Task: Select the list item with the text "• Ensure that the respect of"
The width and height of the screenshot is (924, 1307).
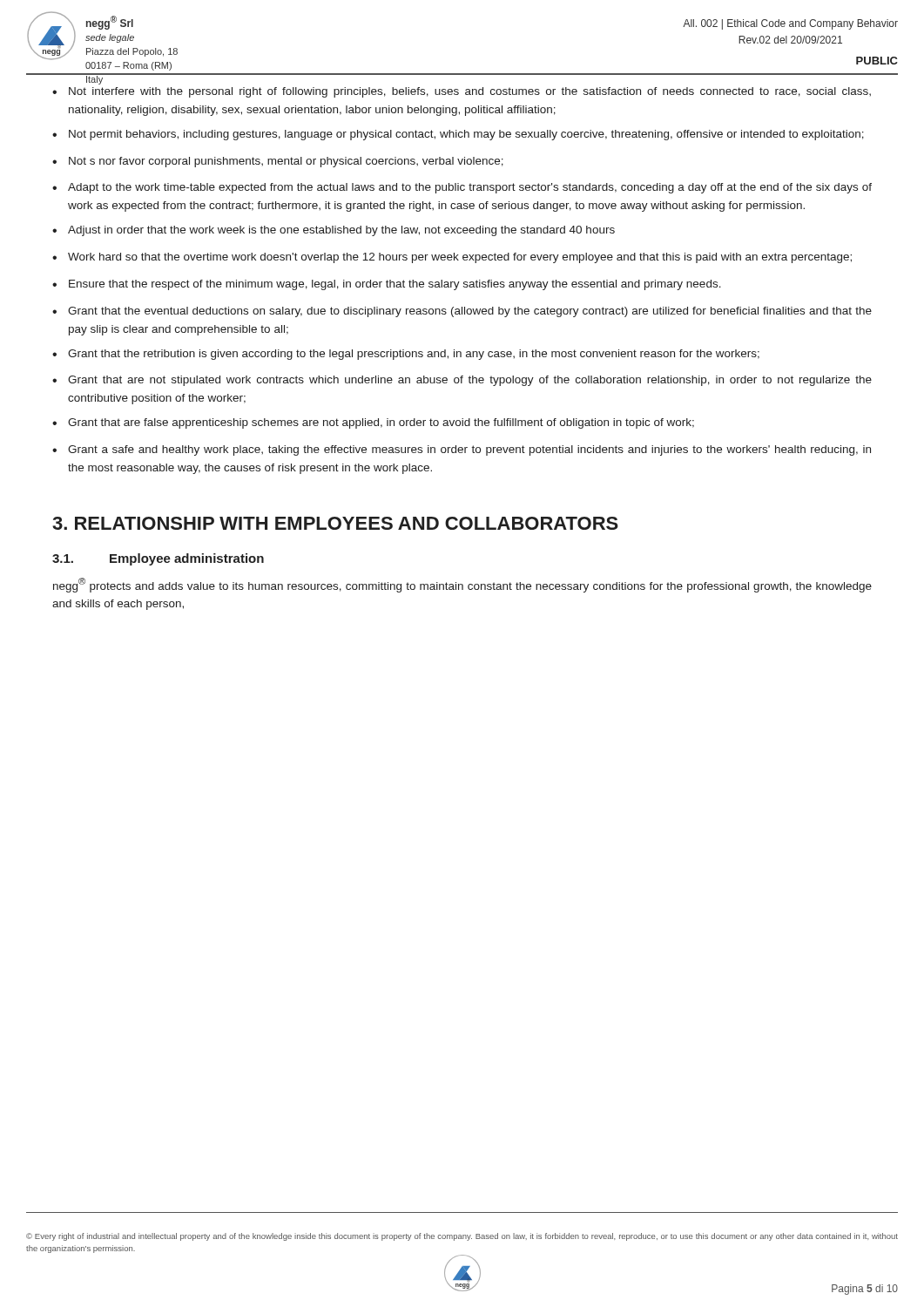Action: coord(462,286)
